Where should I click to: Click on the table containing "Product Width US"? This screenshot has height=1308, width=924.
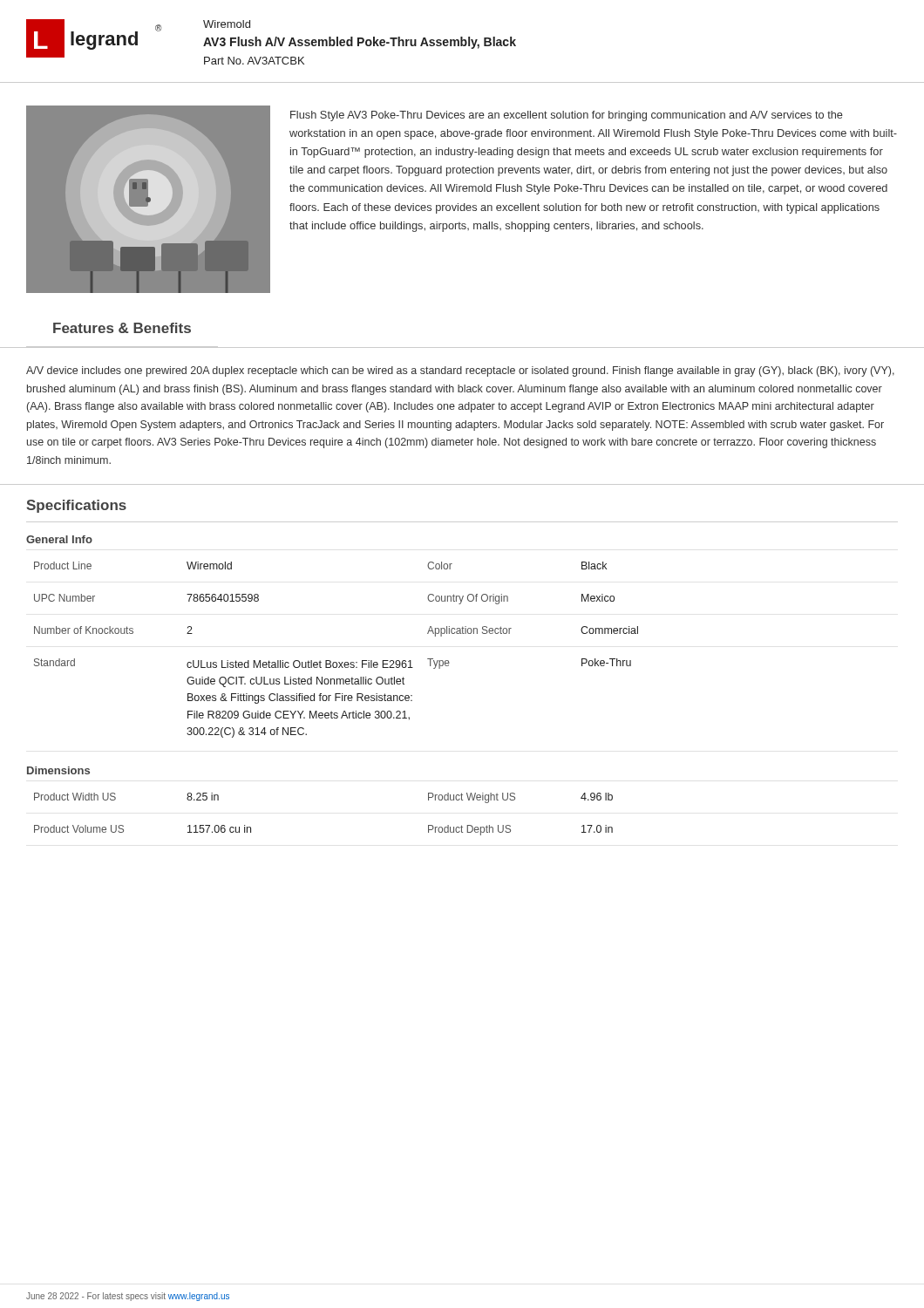pyautogui.click(x=462, y=813)
